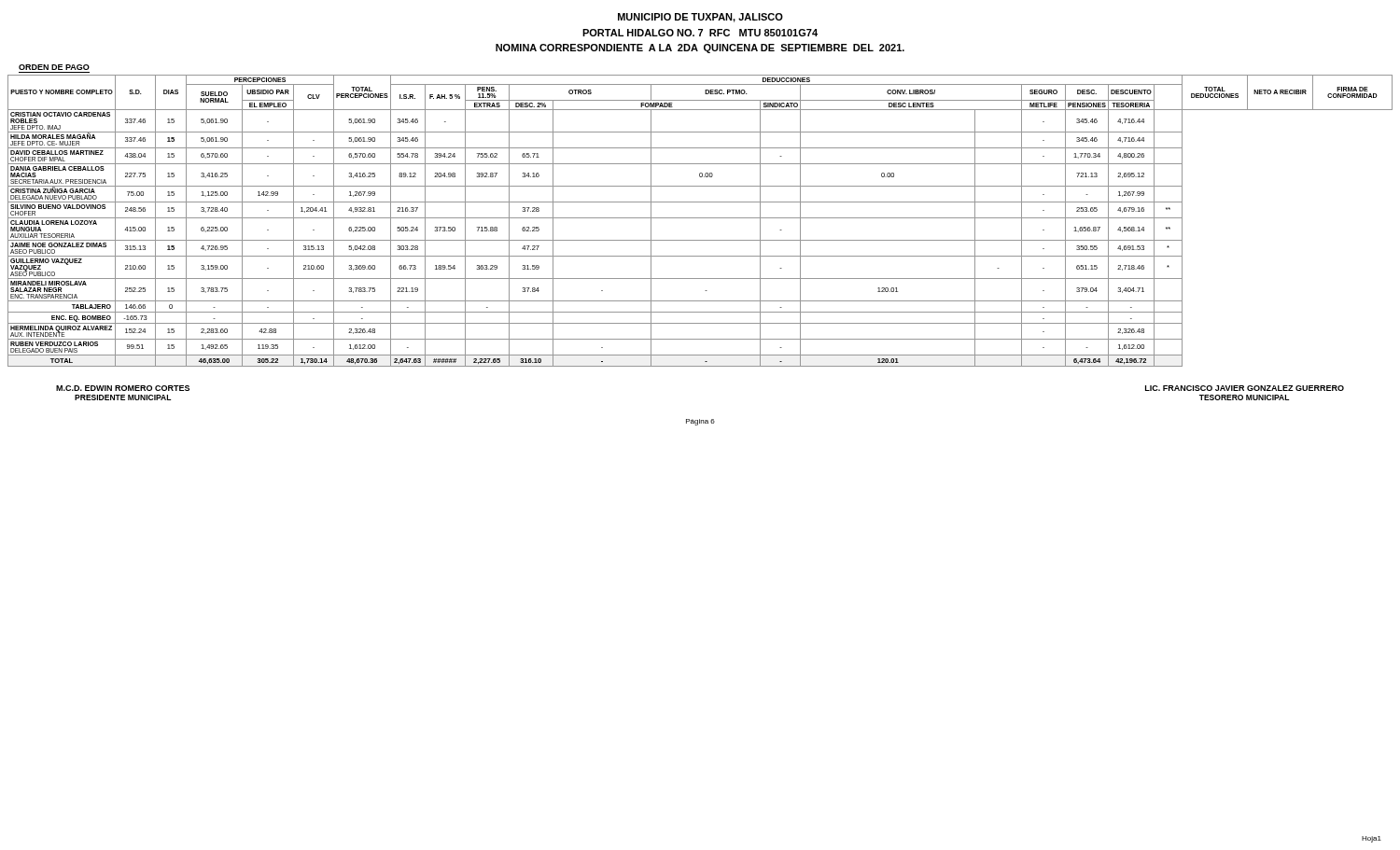
Task: Locate the text "ORDEN DE PAGO"
Action: [x=54, y=67]
